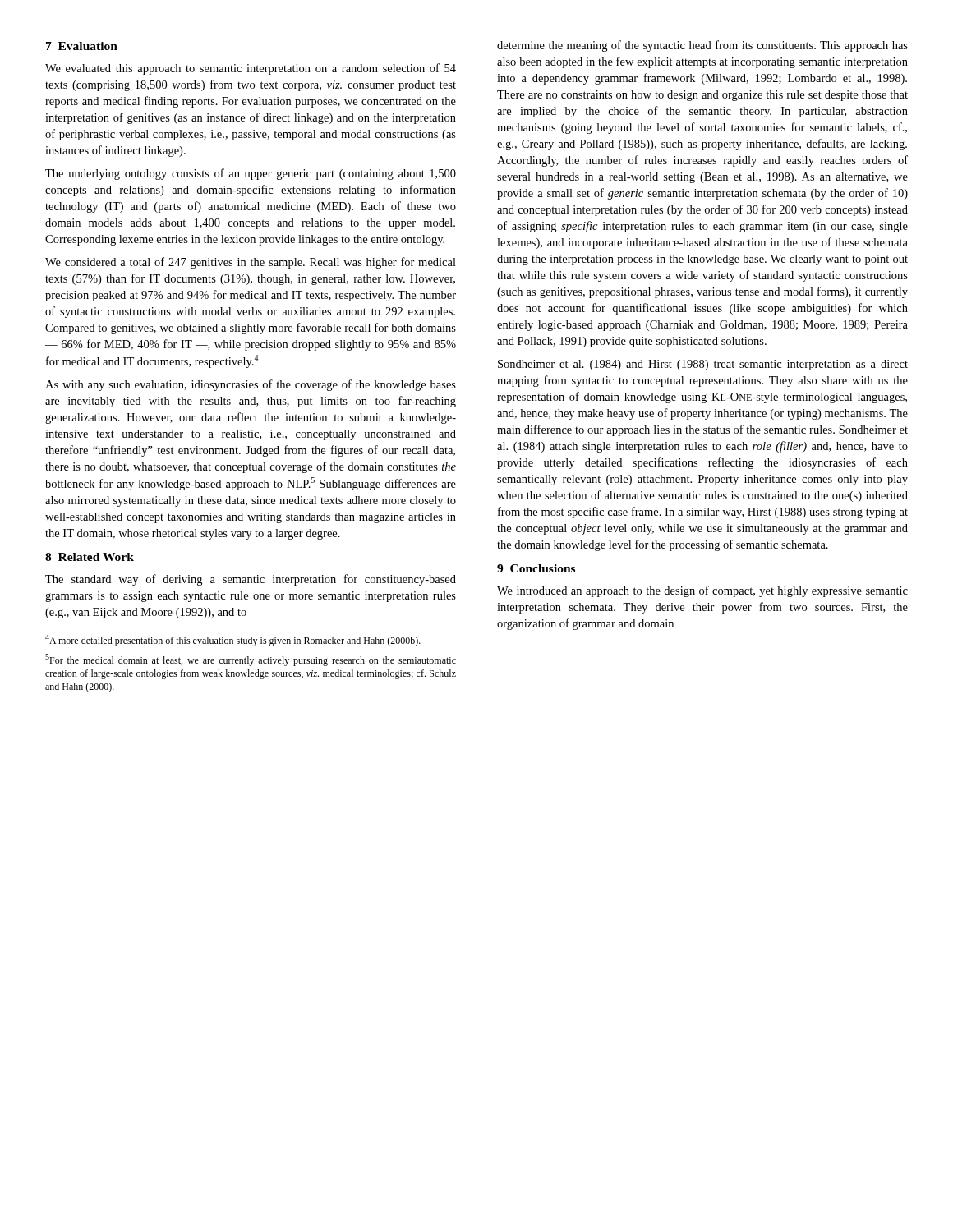The width and height of the screenshot is (953, 1232).
Task: Find the block starting "We evaluated this approach to"
Action: pyautogui.click(x=251, y=110)
